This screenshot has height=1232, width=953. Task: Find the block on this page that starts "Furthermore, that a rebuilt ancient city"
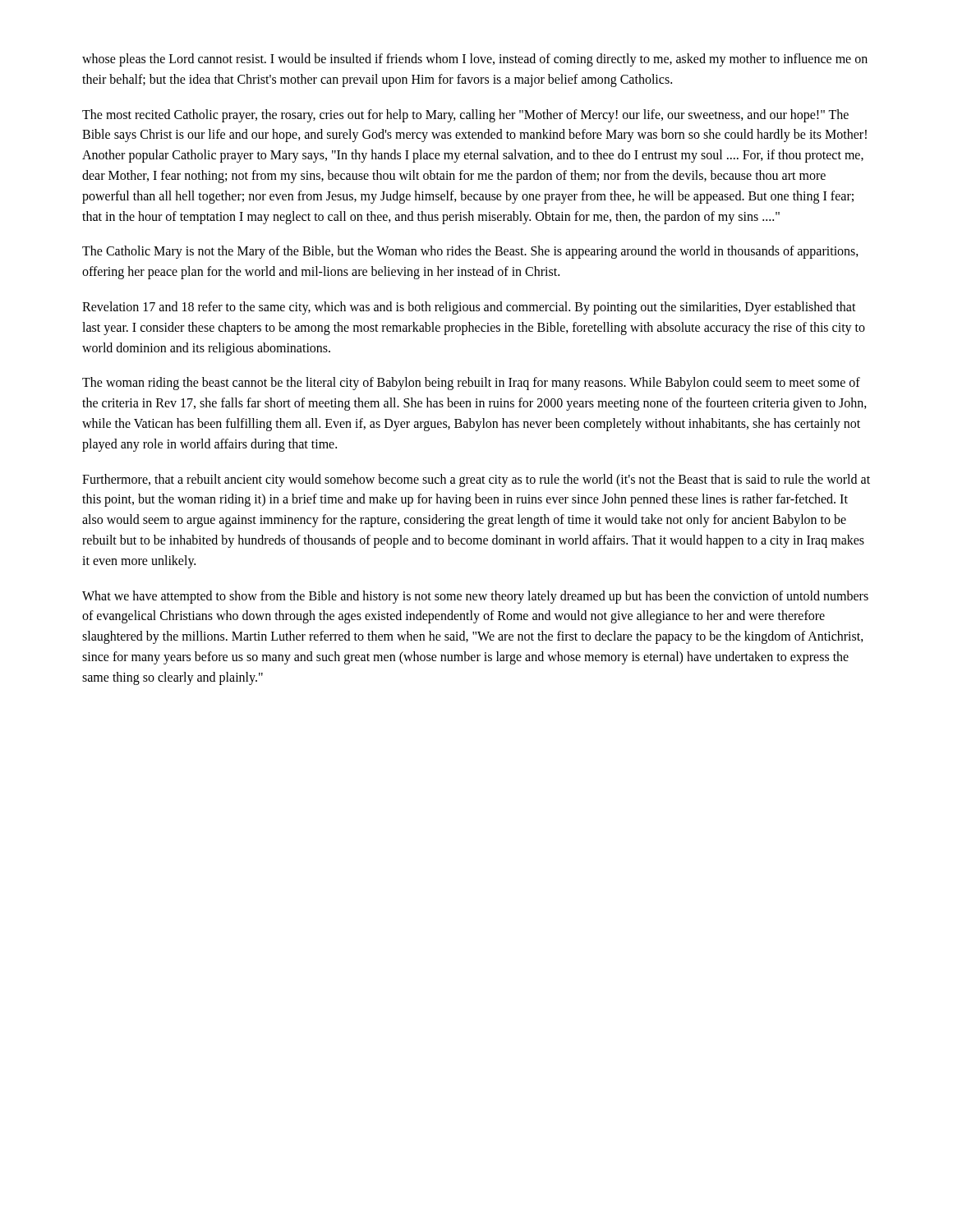pyautogui.click(x=476, y=520)
